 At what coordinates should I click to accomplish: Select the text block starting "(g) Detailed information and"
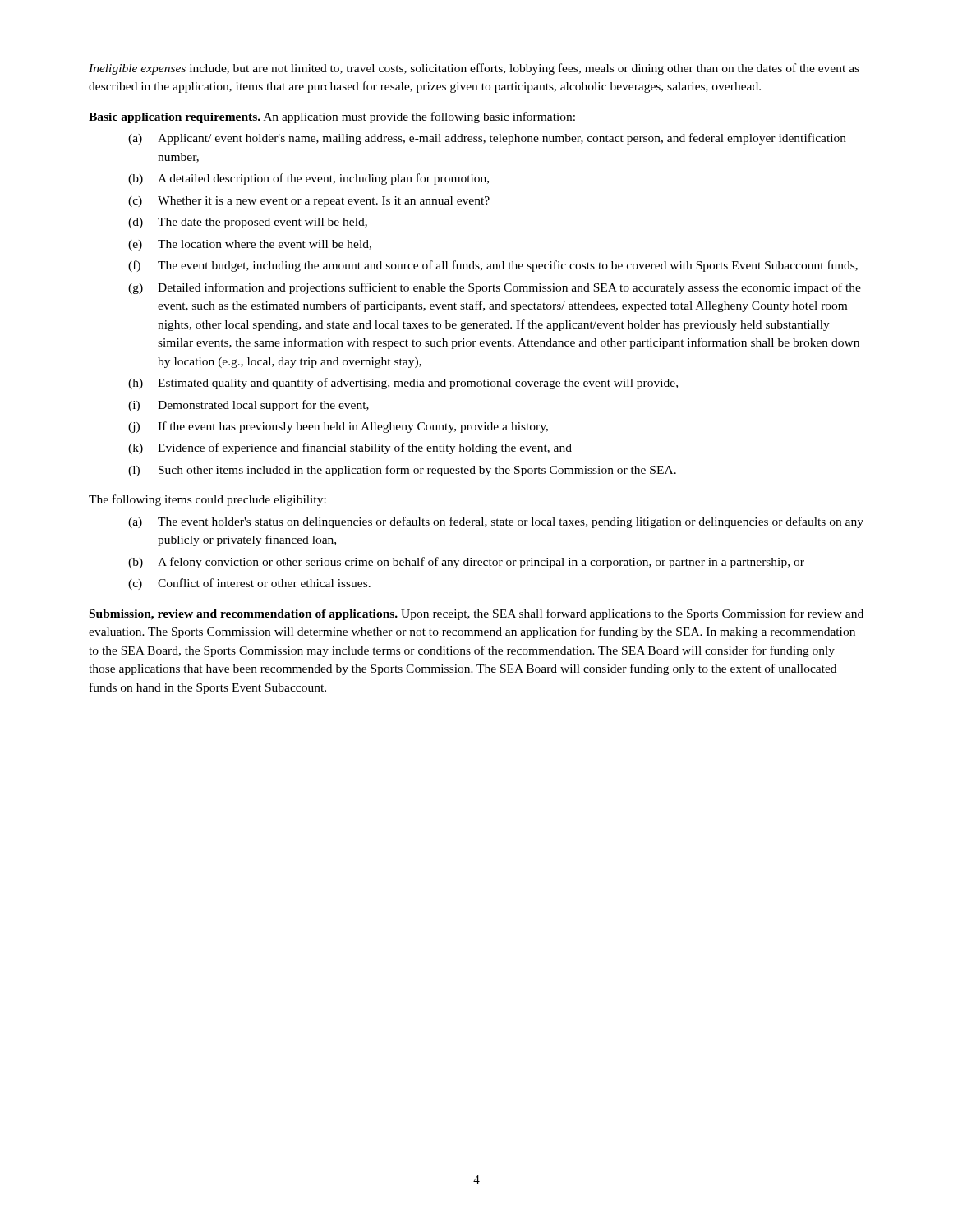[496, 324]
